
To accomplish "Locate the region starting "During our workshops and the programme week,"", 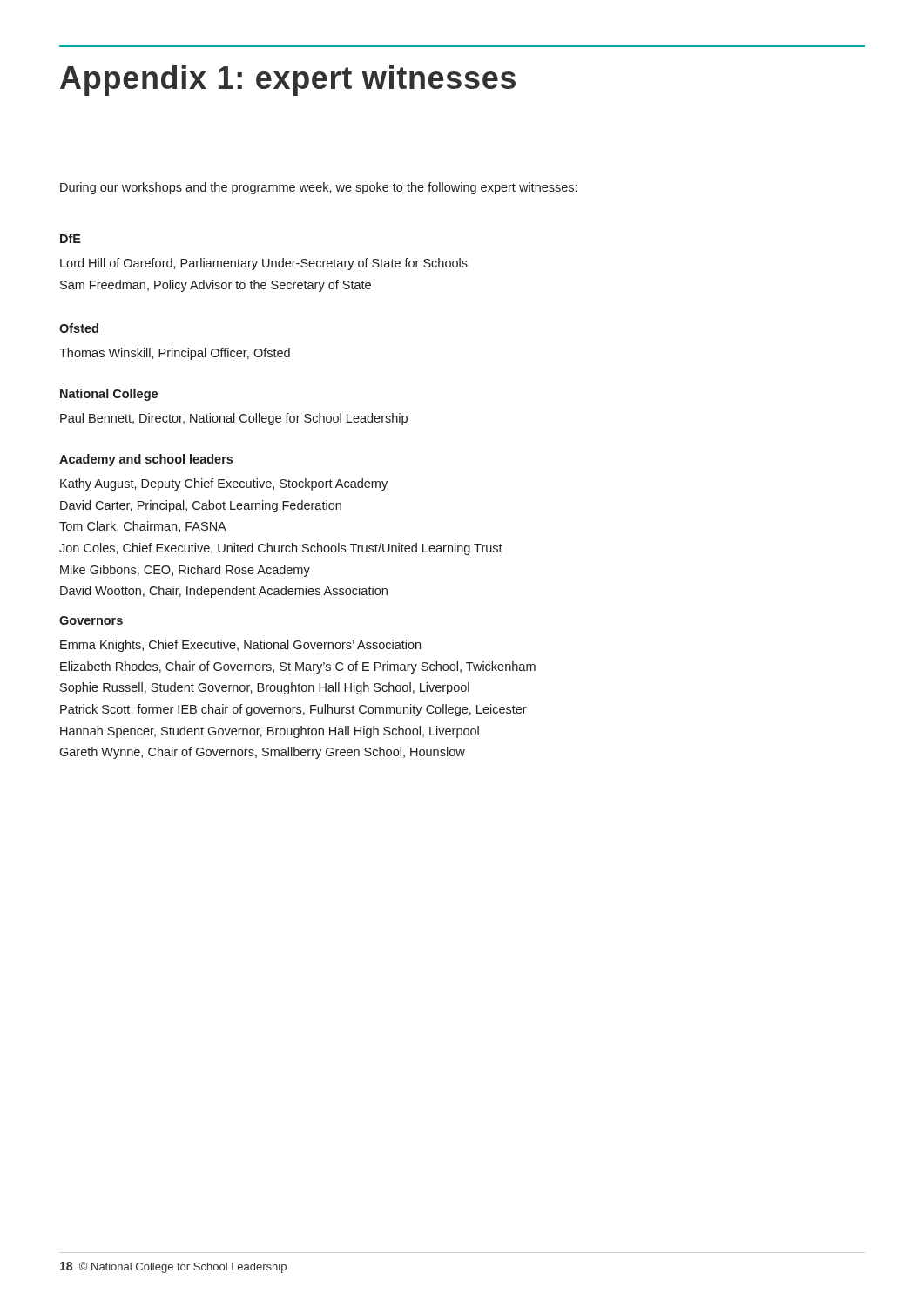I will pyautogui.click(x=319, y=187).
